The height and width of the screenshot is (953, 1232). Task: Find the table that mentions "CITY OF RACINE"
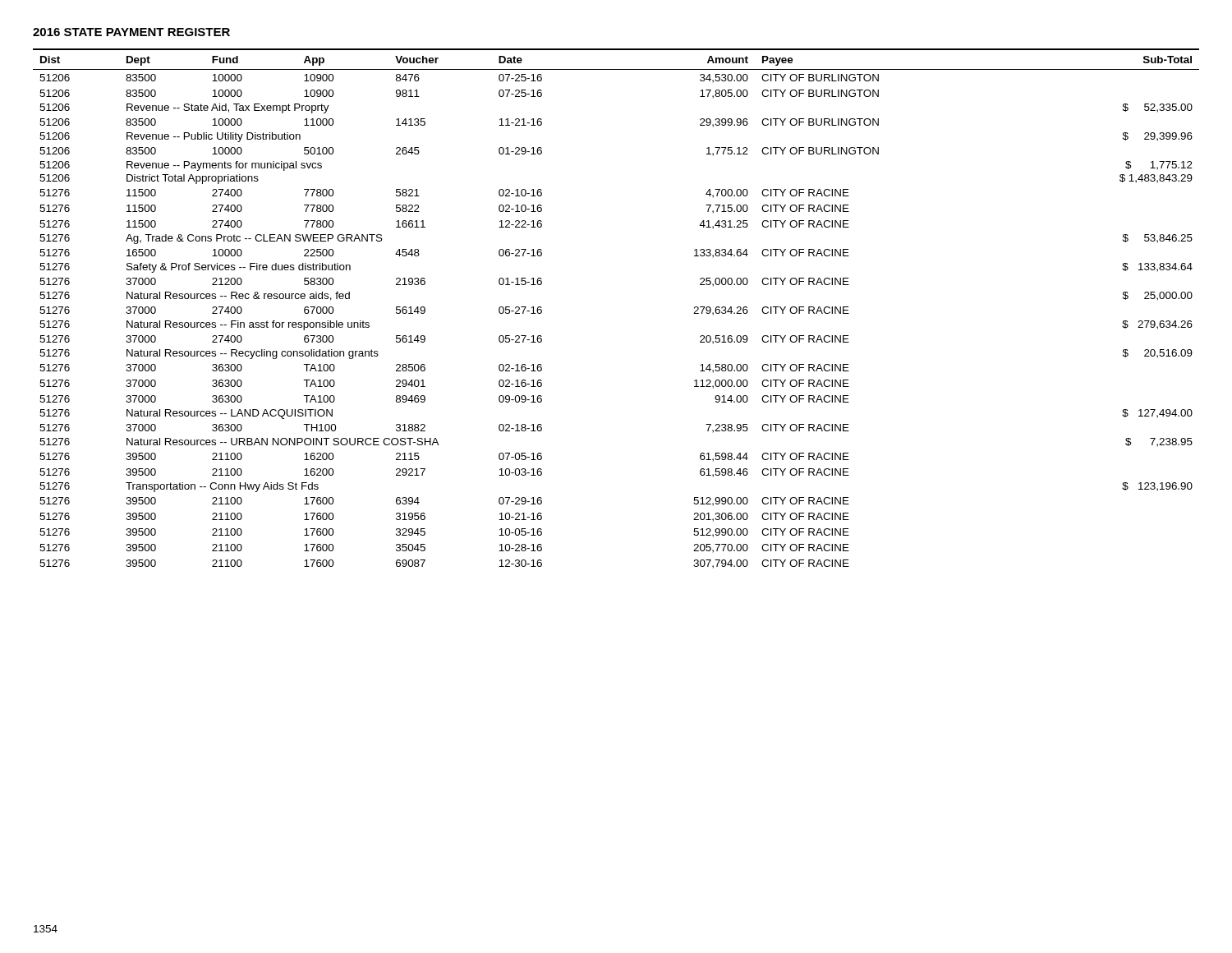tap(616, 310)
